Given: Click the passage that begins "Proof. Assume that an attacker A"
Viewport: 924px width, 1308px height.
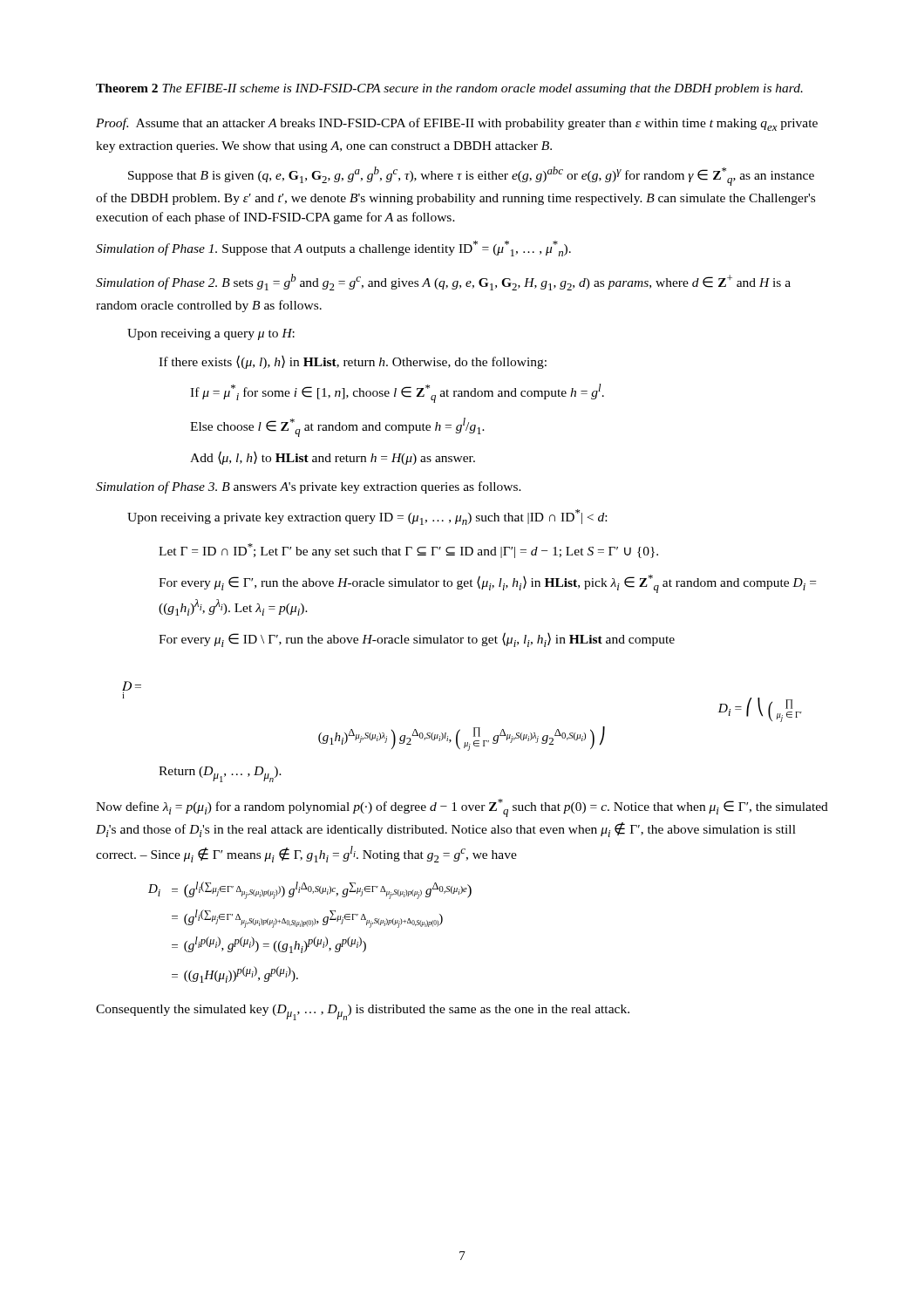Looking at the screenshot, I should click(462, 171).
